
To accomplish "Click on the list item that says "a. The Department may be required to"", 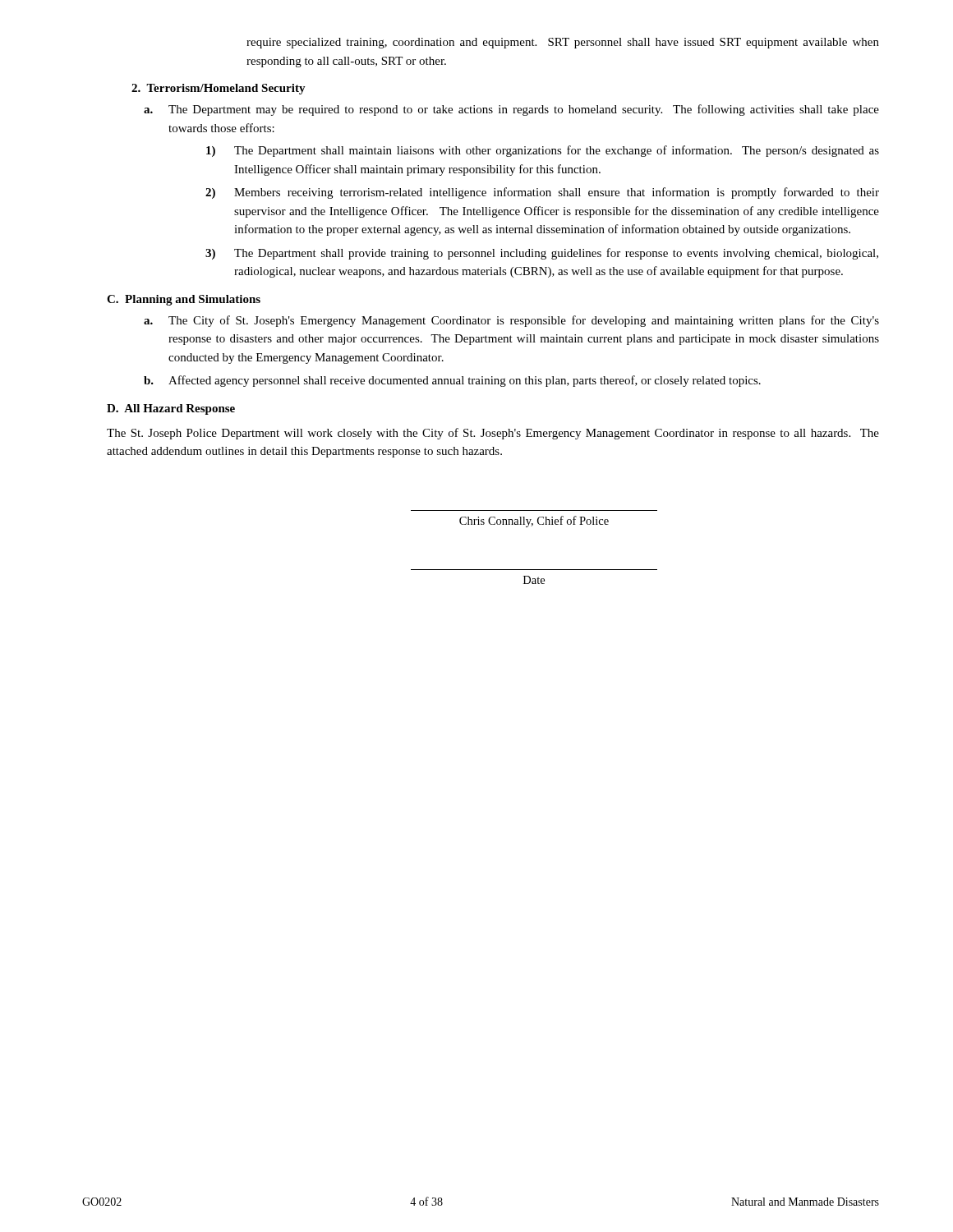I will [511, 119].
